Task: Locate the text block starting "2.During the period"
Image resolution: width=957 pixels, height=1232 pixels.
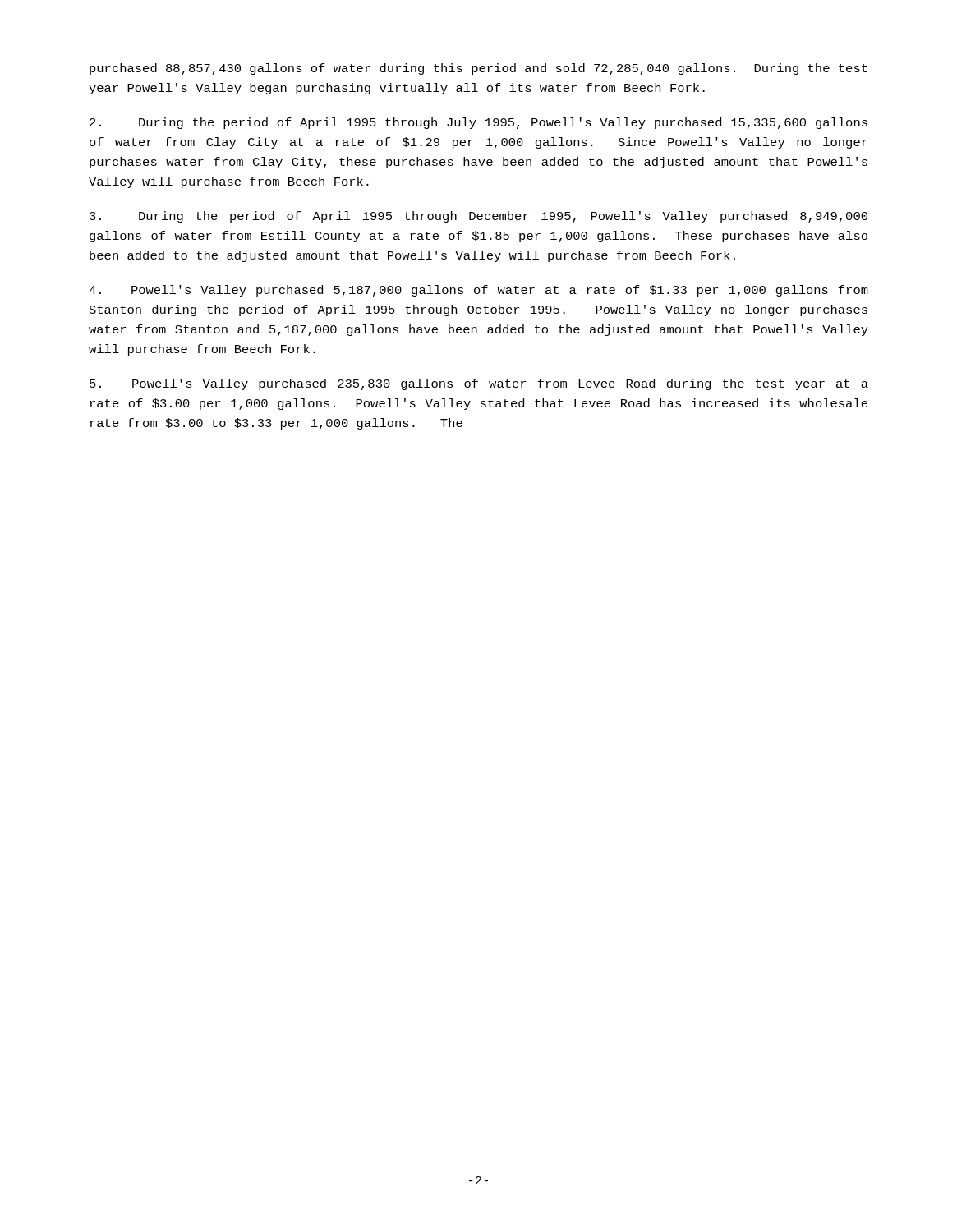Action: tap(478, 152)
